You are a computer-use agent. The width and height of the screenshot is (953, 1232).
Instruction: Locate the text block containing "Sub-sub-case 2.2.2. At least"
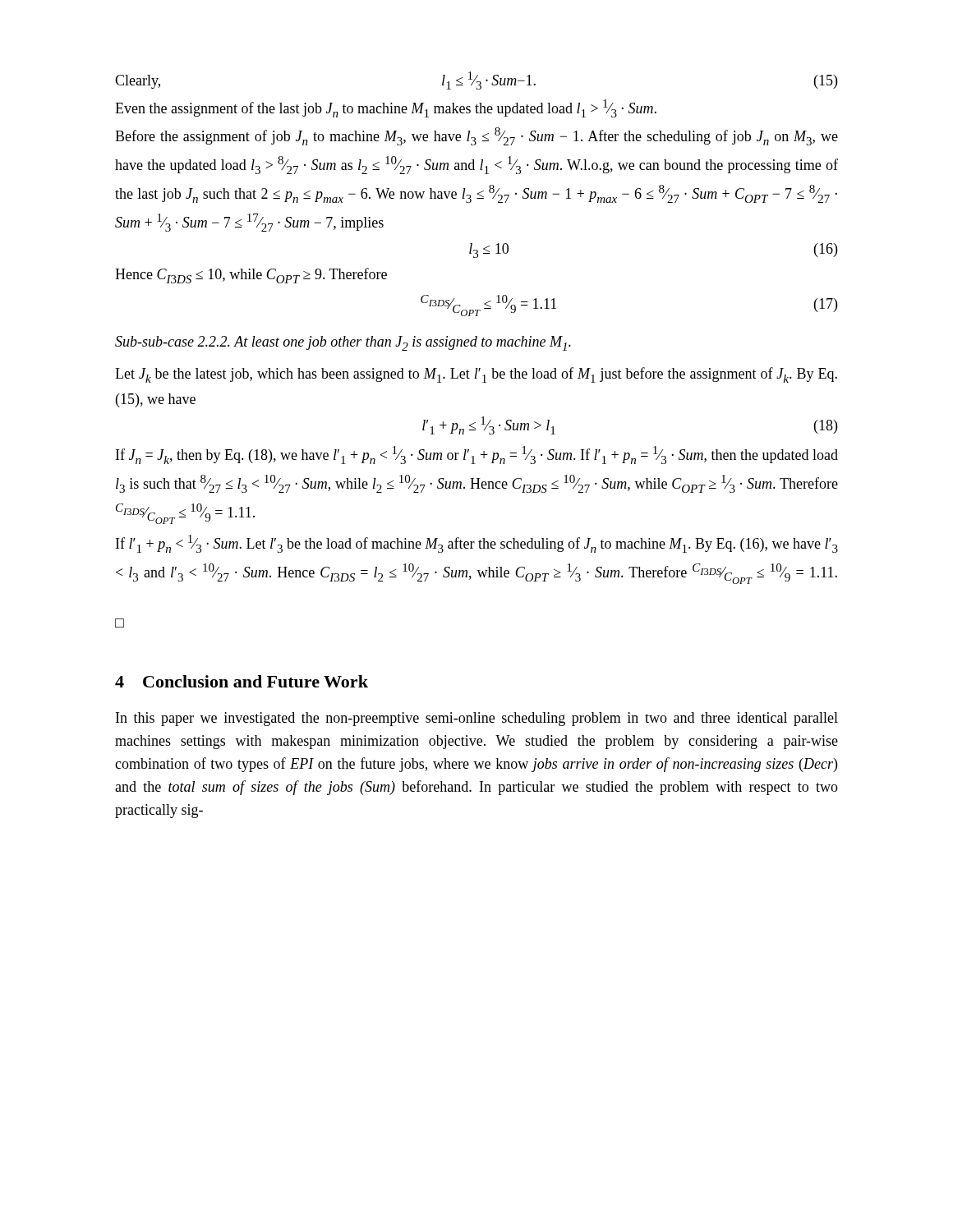pos(343,343)
